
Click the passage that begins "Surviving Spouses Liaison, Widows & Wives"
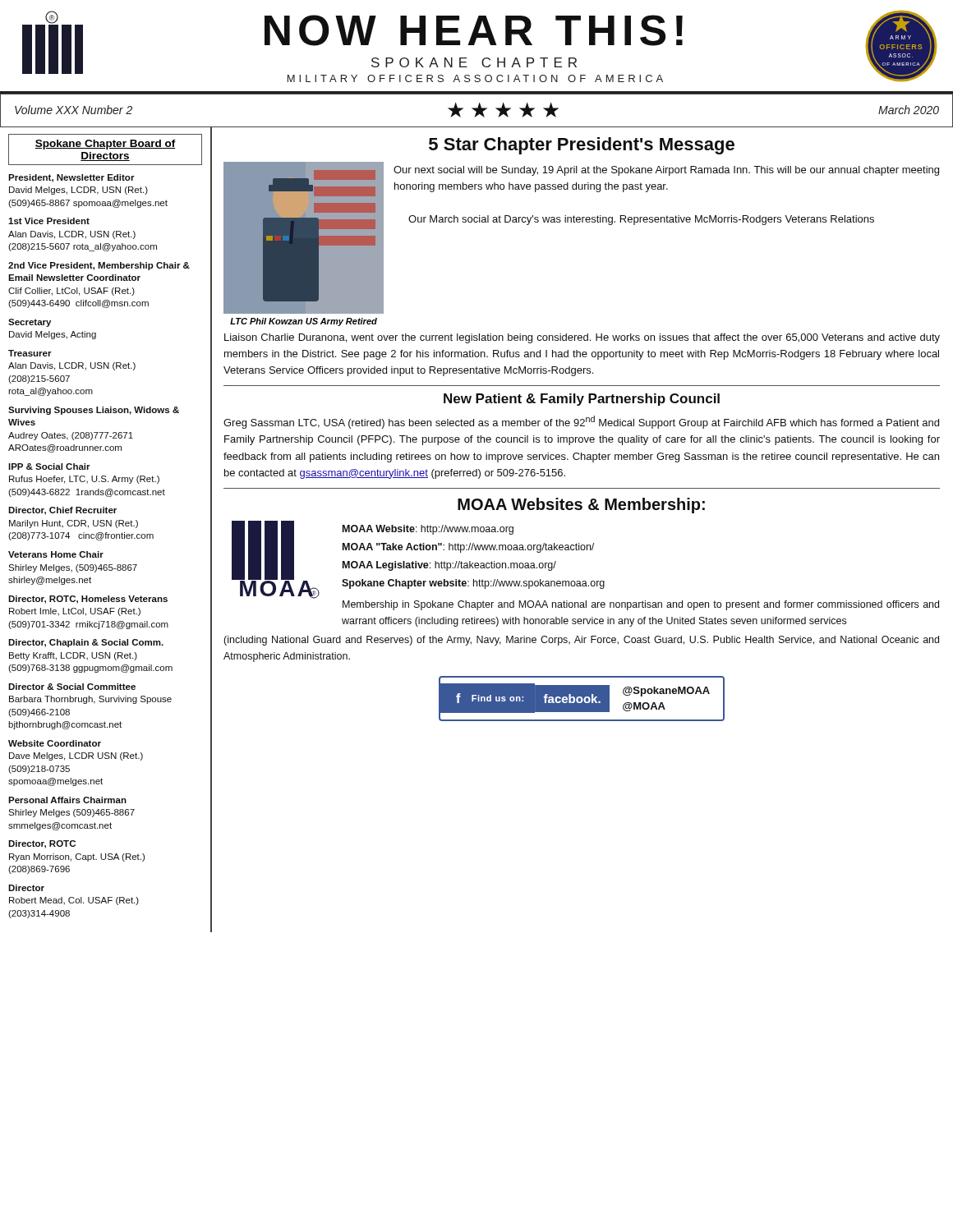[105, 428]
